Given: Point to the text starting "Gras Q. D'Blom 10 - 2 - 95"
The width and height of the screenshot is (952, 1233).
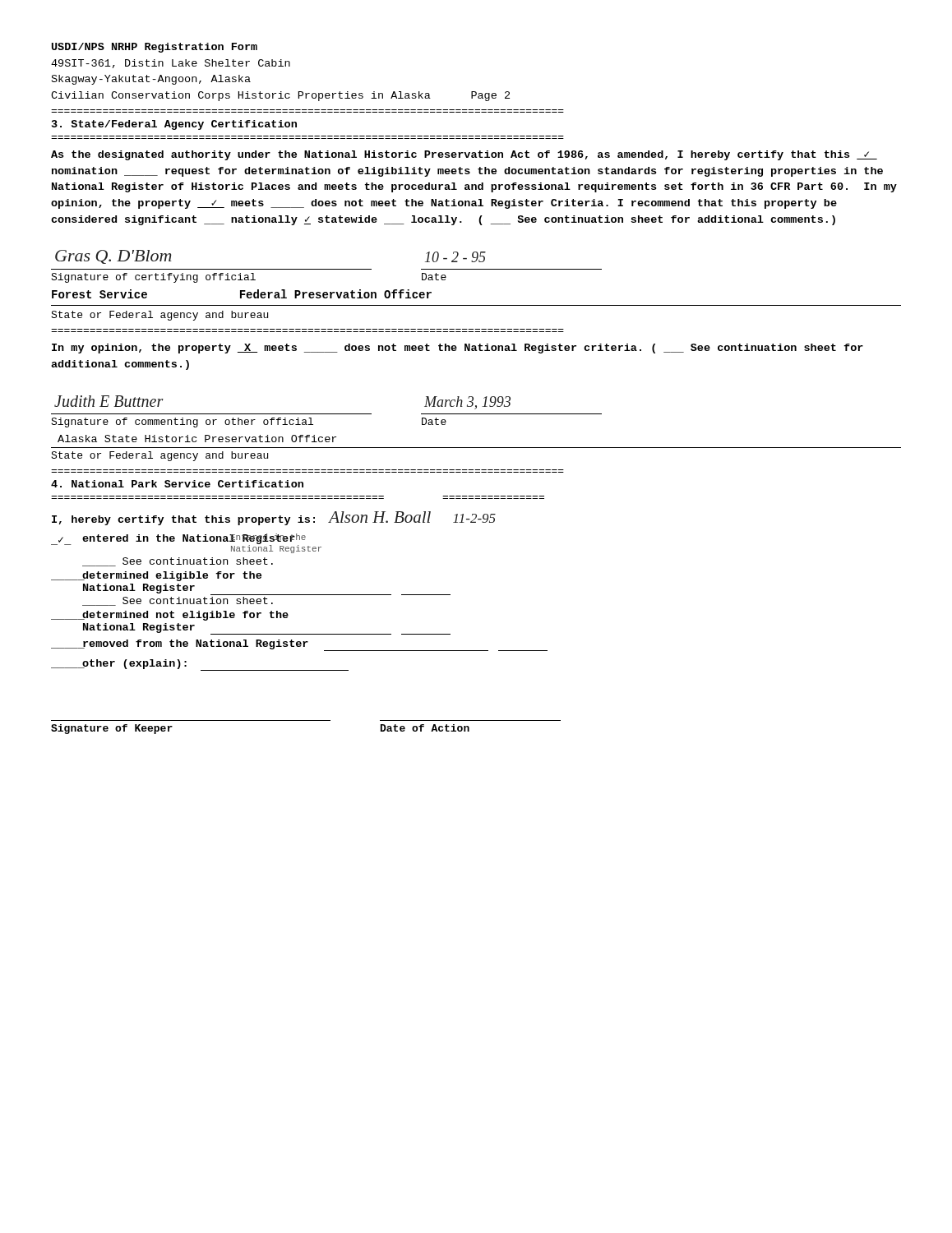Looking at the screenshot, I should [476, 280].
